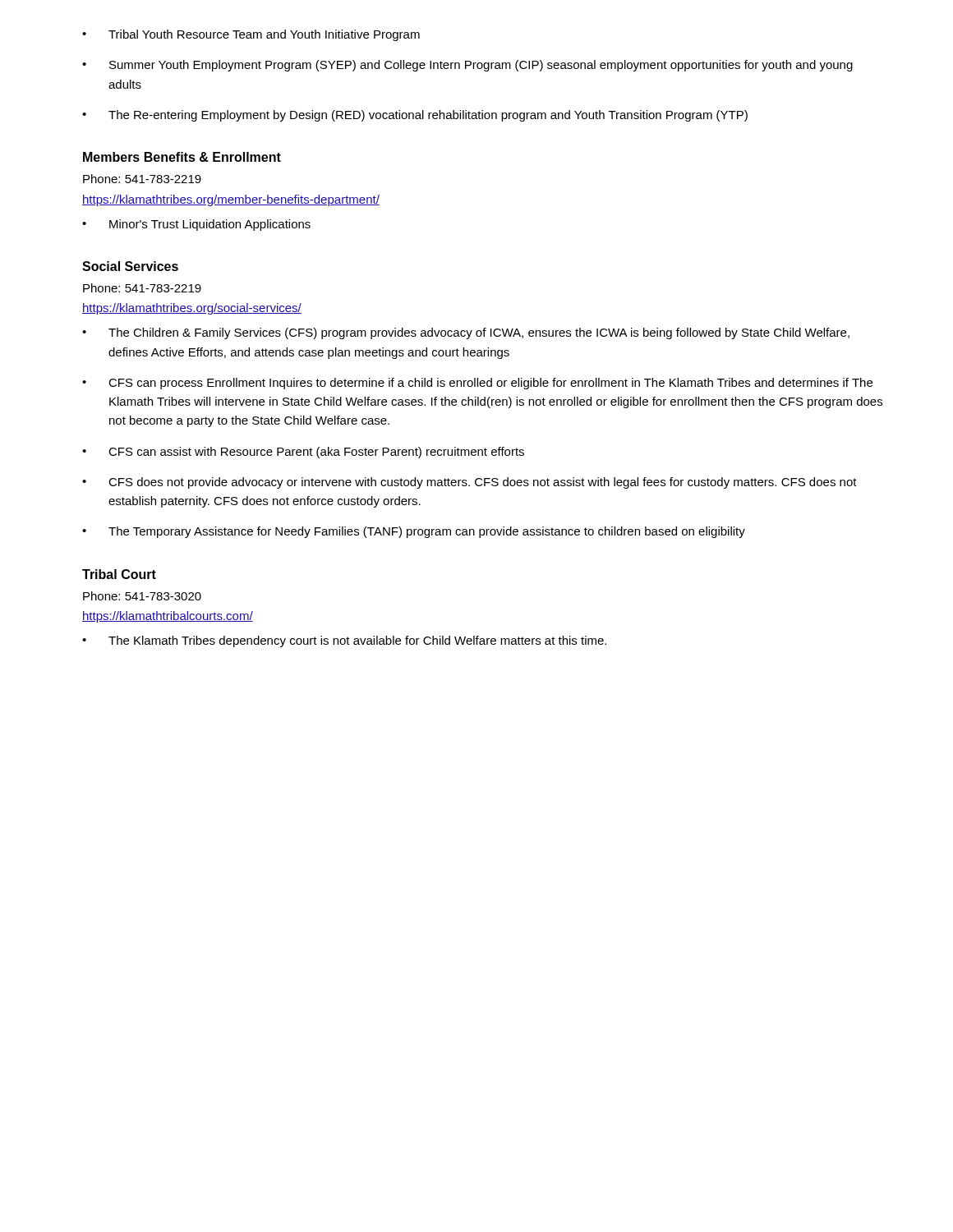953x1232 pixels.
Task: Locate the element starting "Minor's Trust Liquidation Applications"
Action: tap(210, 223)
